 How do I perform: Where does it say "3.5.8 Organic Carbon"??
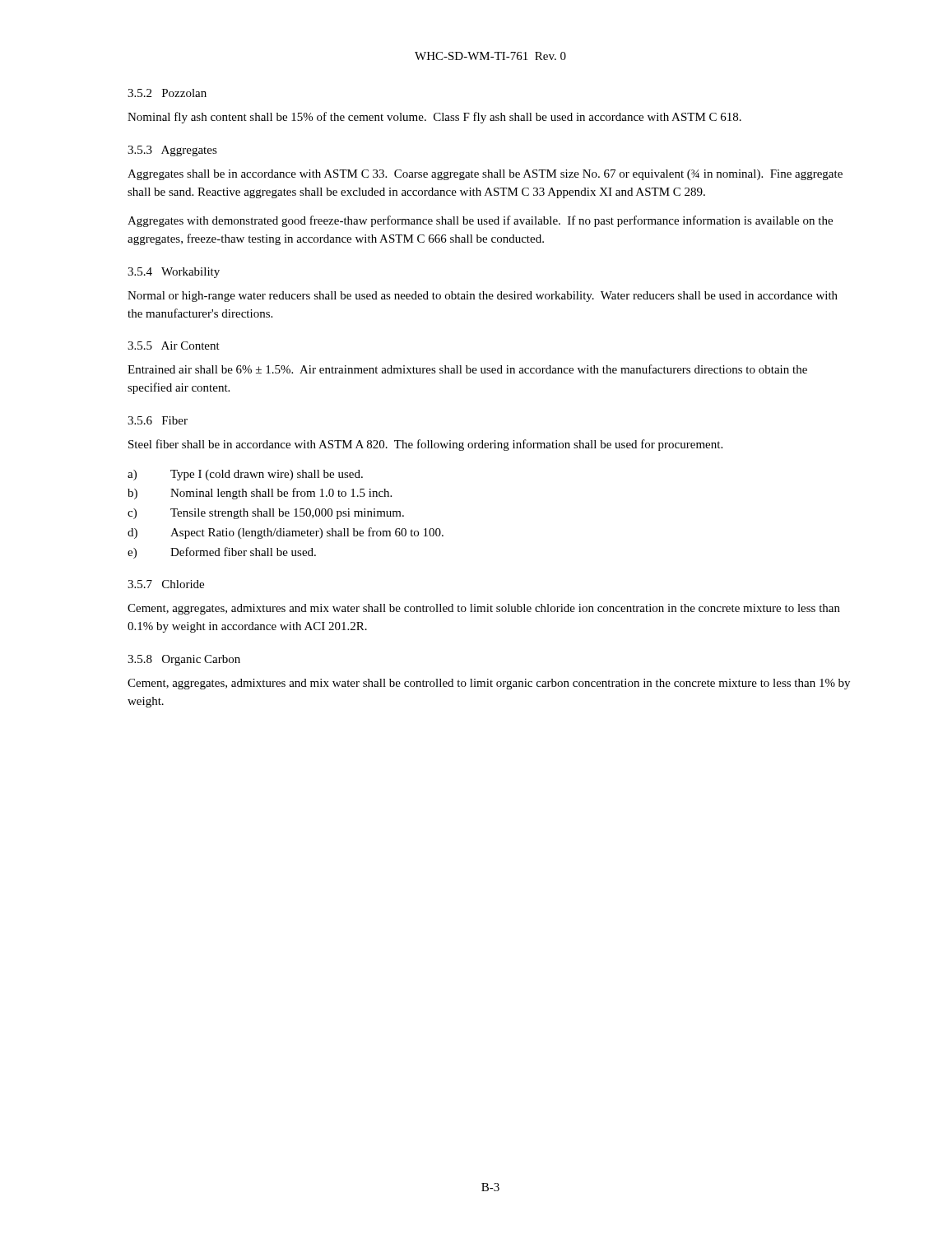click(x=184, y=659)
